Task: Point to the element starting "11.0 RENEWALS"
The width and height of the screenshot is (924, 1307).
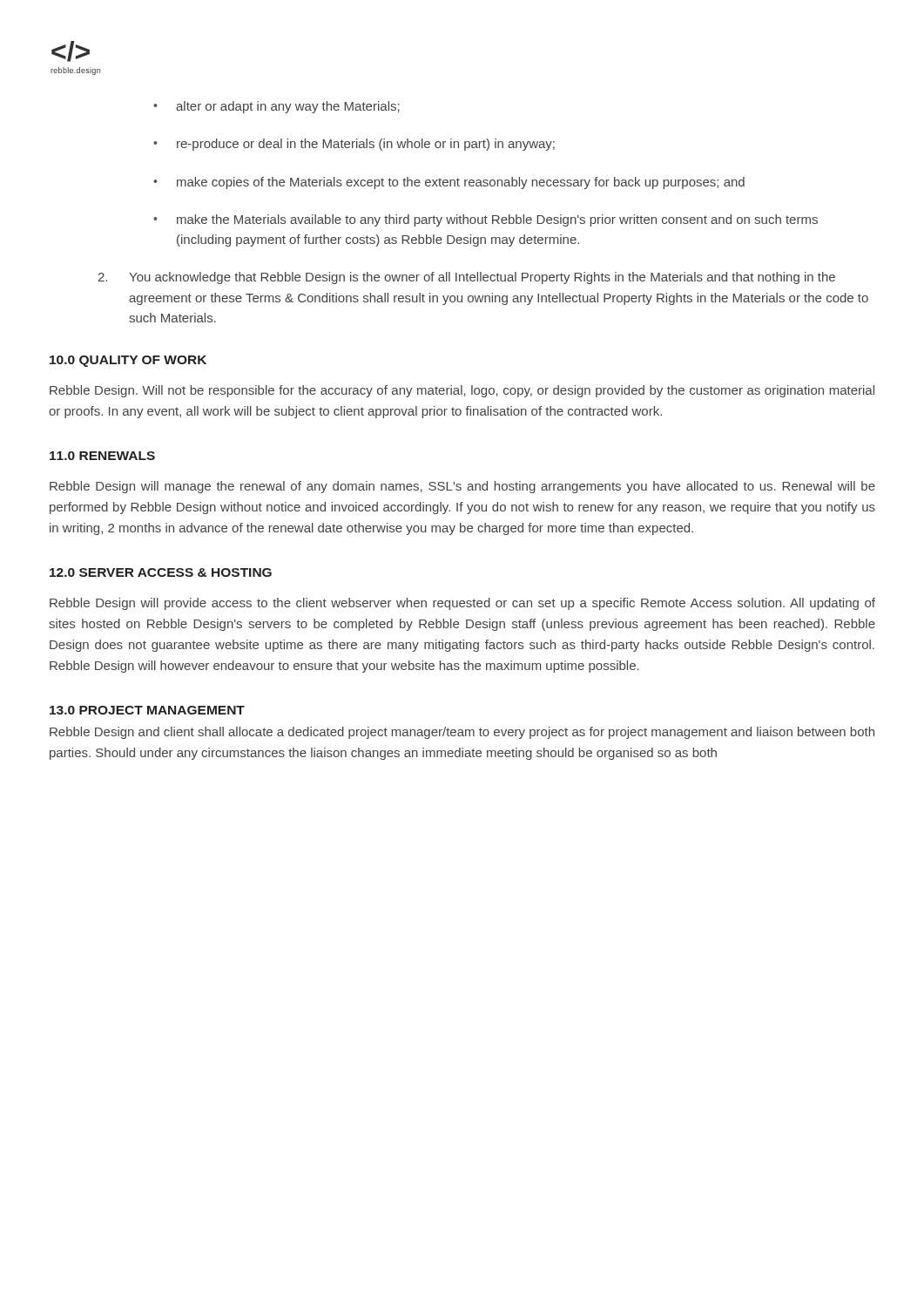Action: [102, 455]
